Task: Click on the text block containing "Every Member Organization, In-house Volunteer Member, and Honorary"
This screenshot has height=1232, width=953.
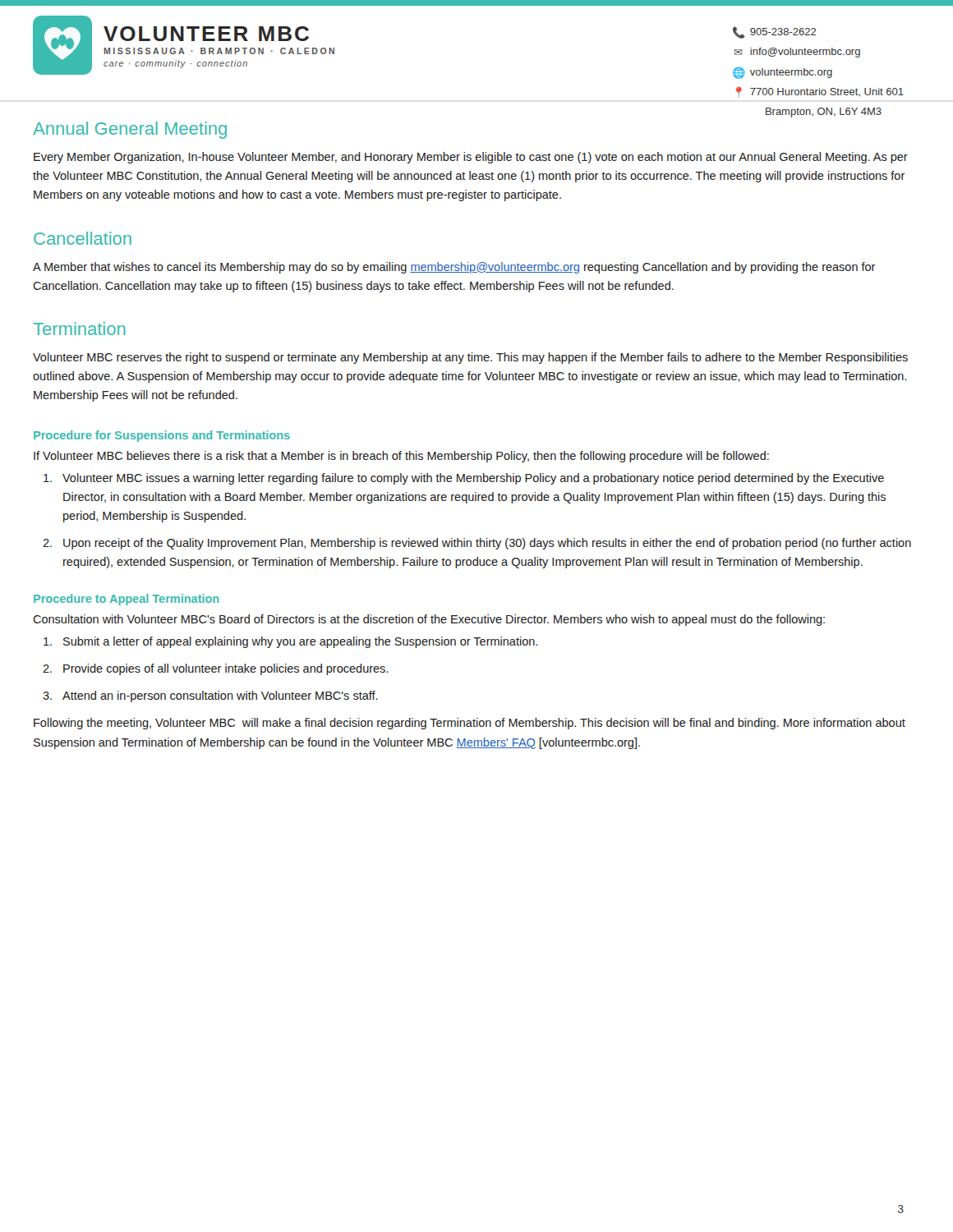Action: pyautogui.click(x=476, y=176)
